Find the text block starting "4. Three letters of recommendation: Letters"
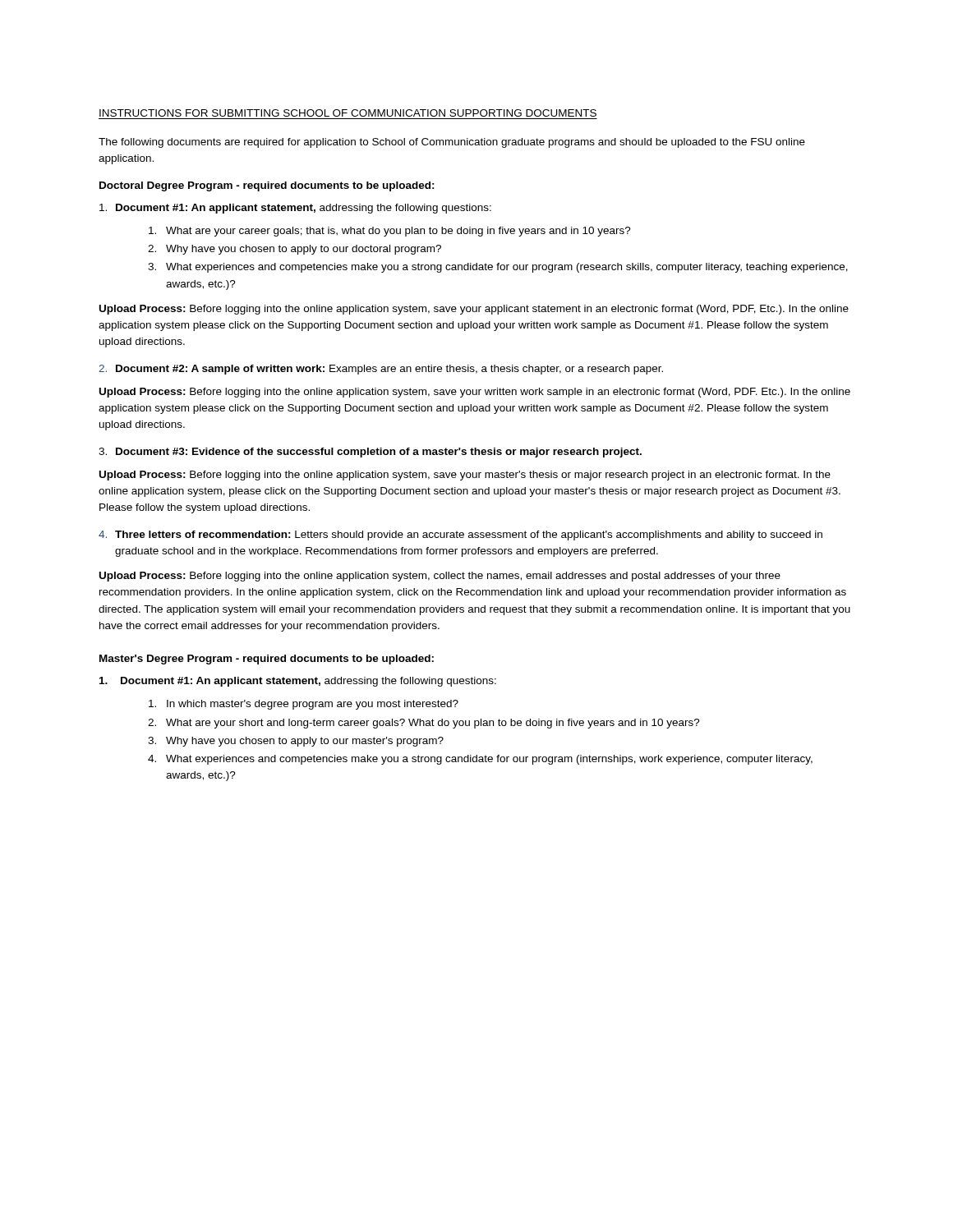This screenshot has height=1232, width=953. pyautogui.click(x=476, y=543)
